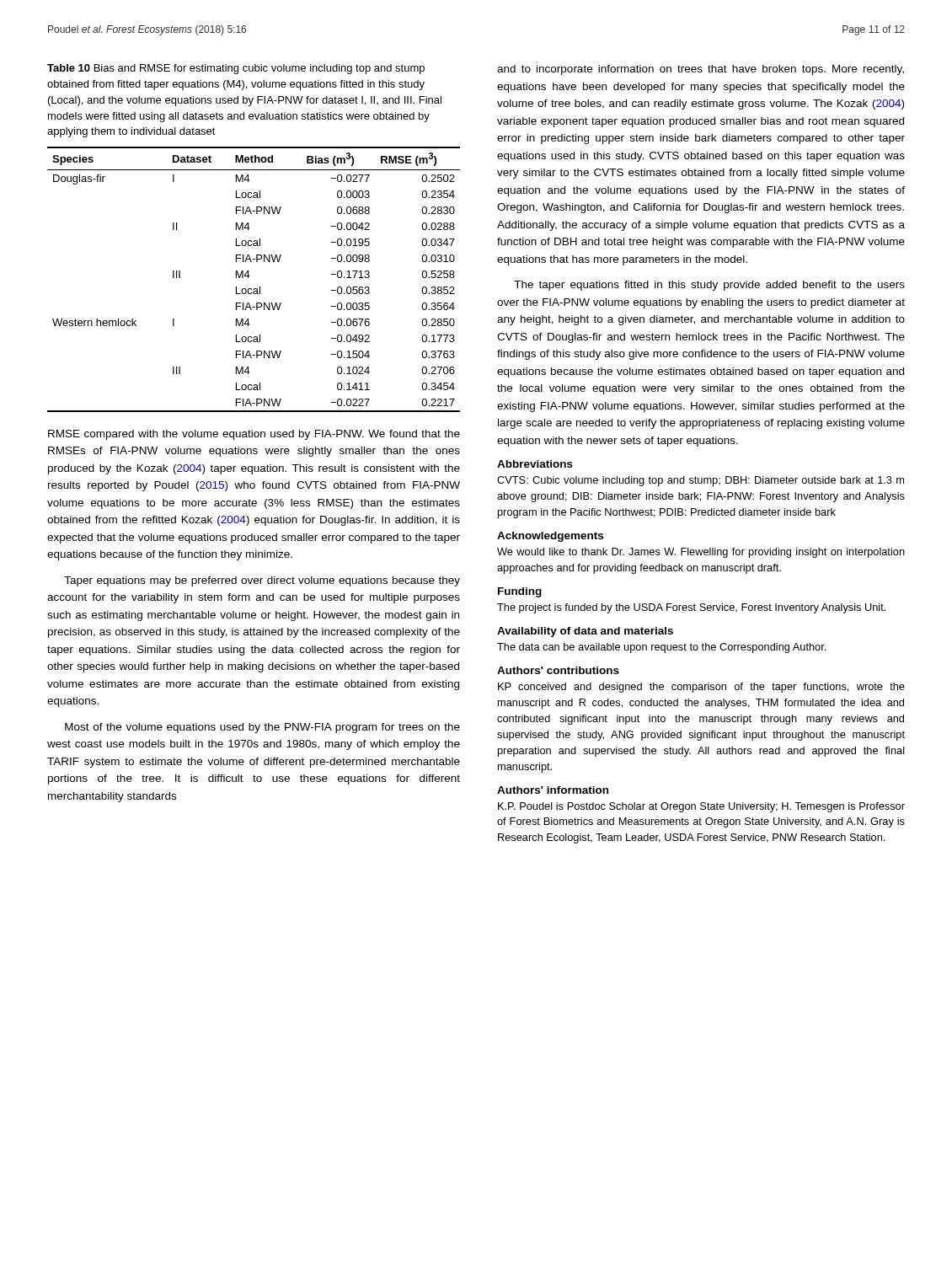
Task: Click on the text starting "and to incorporate information on trees"
Action: coord(701,255)
